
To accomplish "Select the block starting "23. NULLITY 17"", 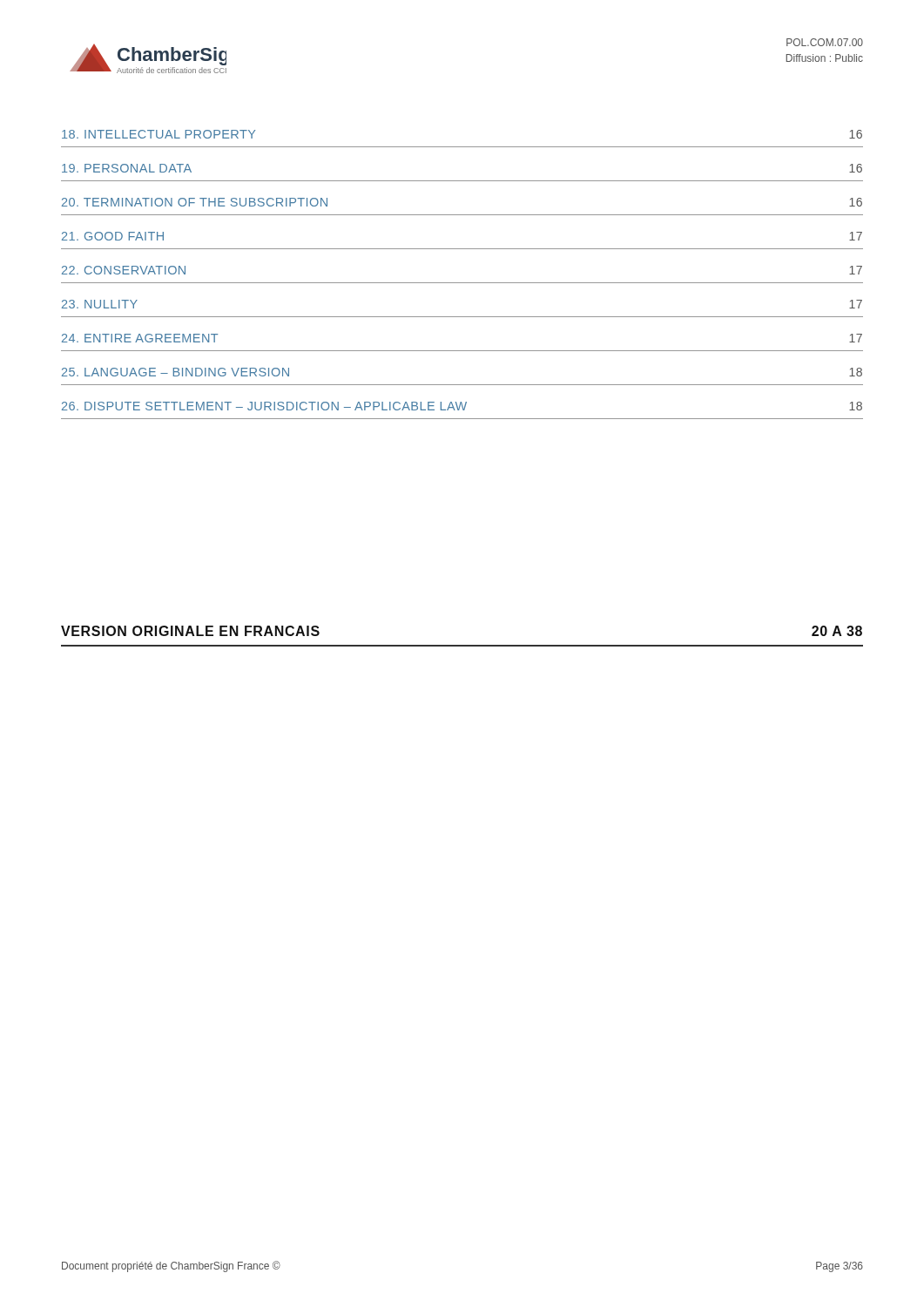I will [x=94, y=304].
